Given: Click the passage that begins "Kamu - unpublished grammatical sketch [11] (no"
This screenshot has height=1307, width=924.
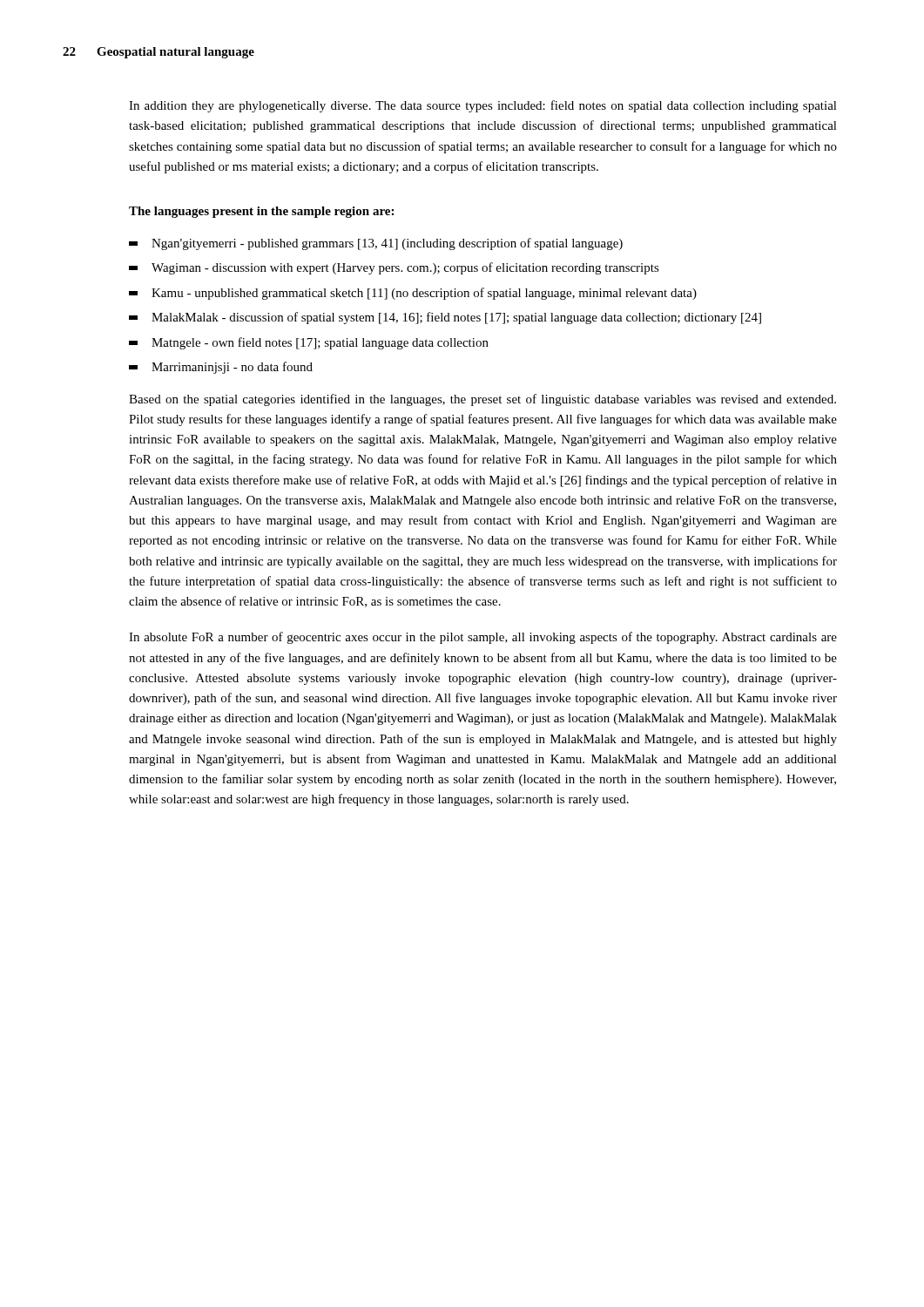Looking at the screenshot, I should point(483,293).
